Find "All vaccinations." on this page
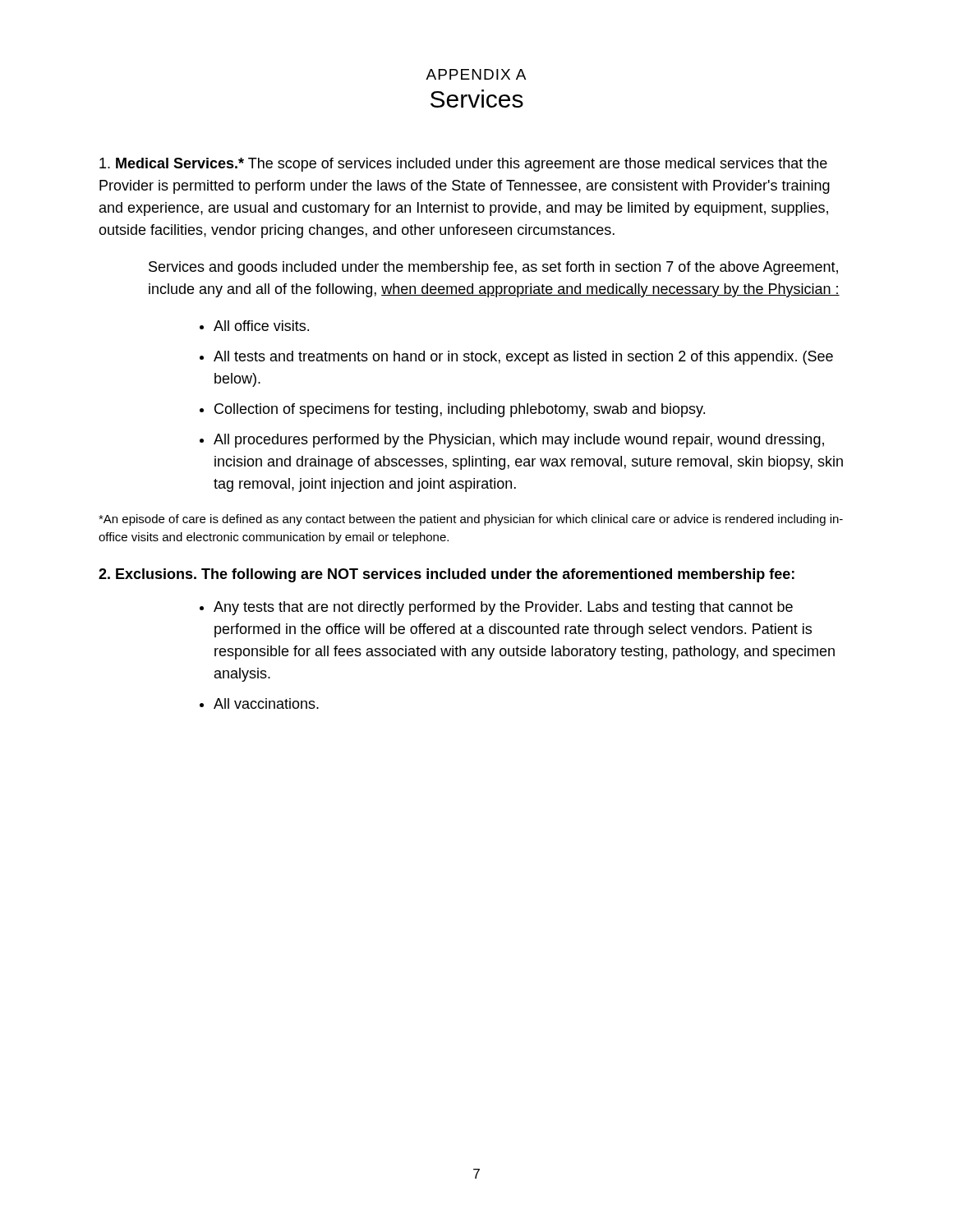Screen dimensions: 1232x953 [267, 703]
